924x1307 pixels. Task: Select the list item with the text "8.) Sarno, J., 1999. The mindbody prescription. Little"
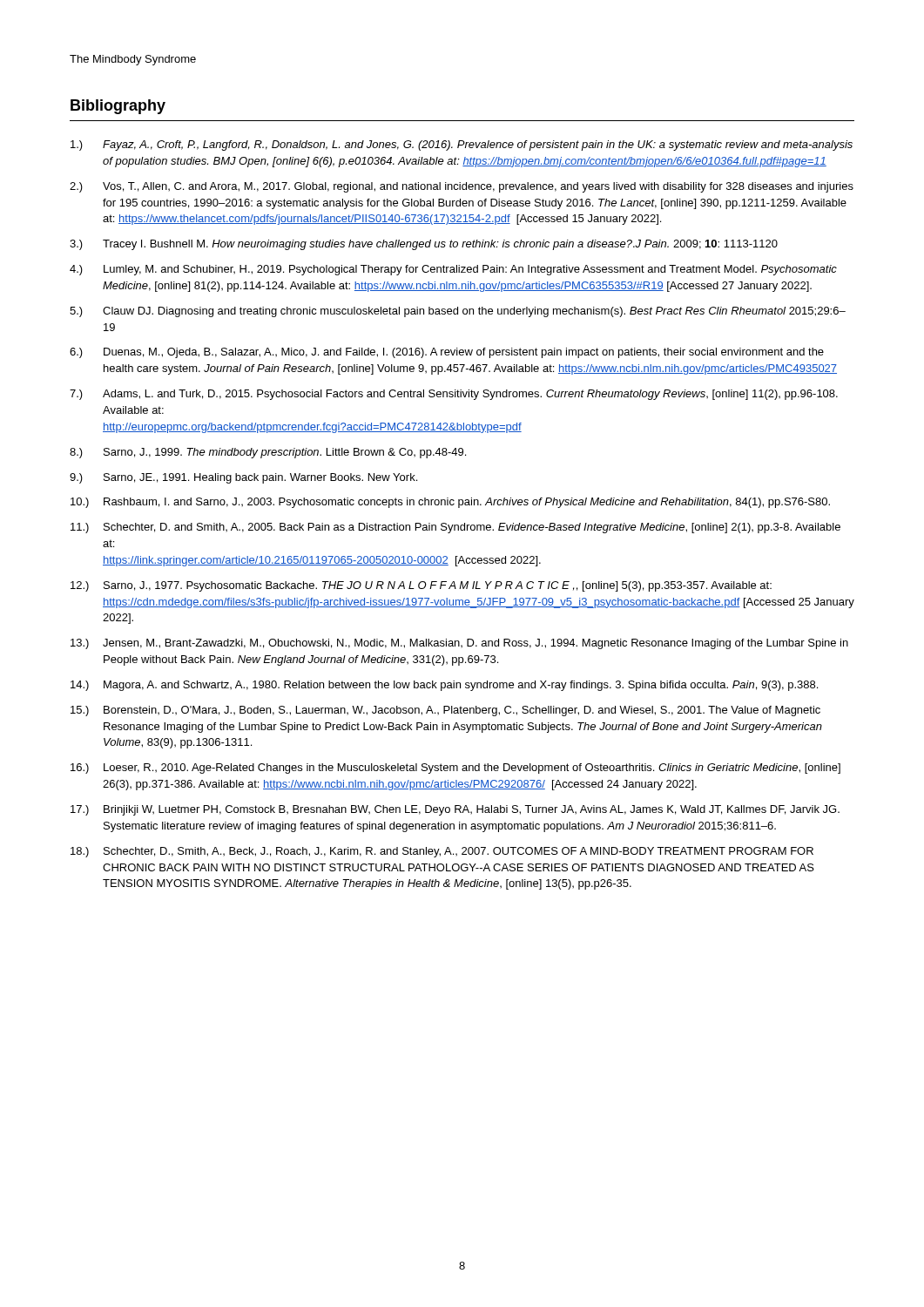pos(462,452)
